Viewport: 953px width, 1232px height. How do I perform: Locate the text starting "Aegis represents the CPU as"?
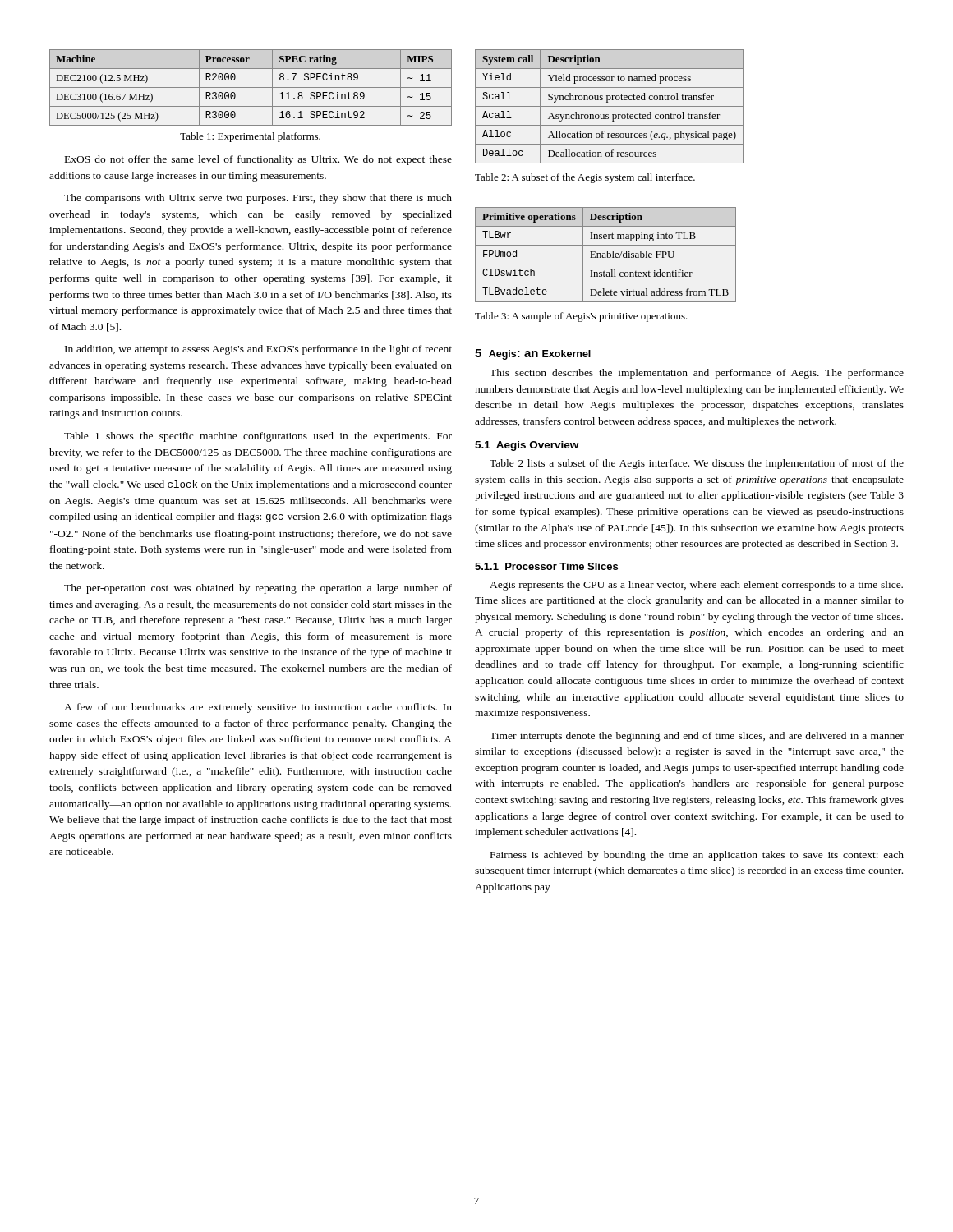(x=689, y=648)
